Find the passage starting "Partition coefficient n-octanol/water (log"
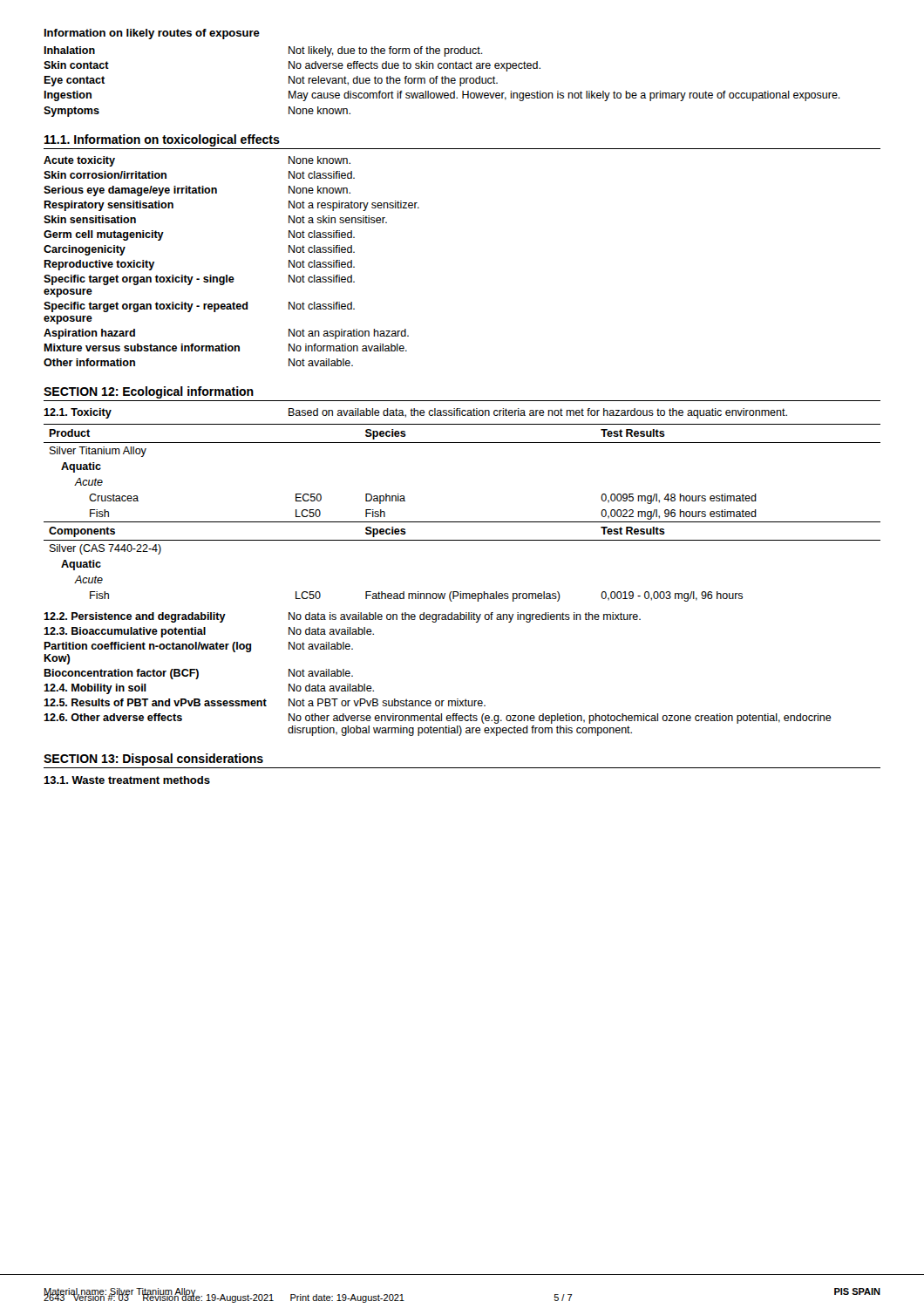The image size is (924, 1308). [198, 647]
